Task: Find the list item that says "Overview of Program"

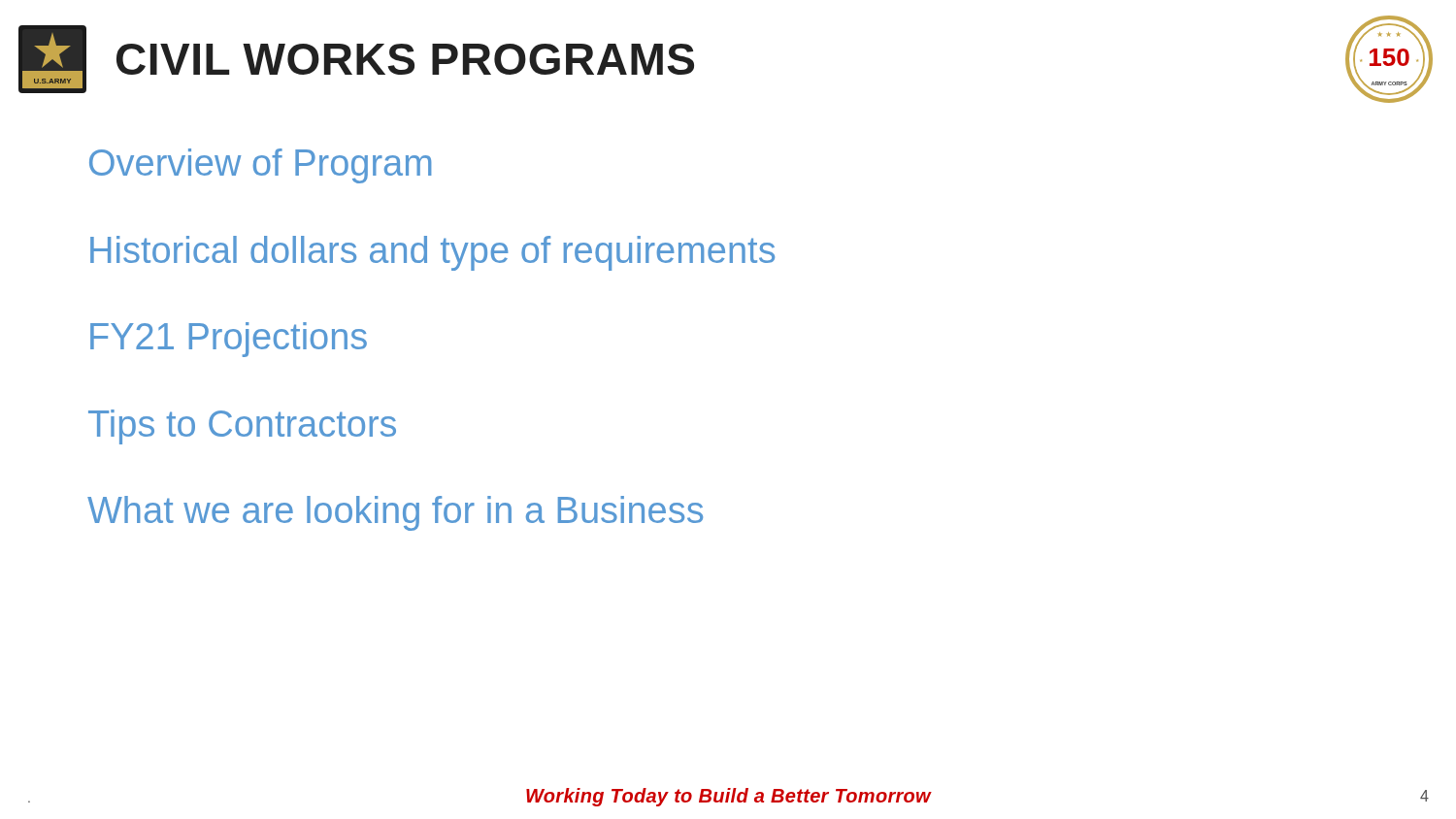Action: [x=261, y=163]
